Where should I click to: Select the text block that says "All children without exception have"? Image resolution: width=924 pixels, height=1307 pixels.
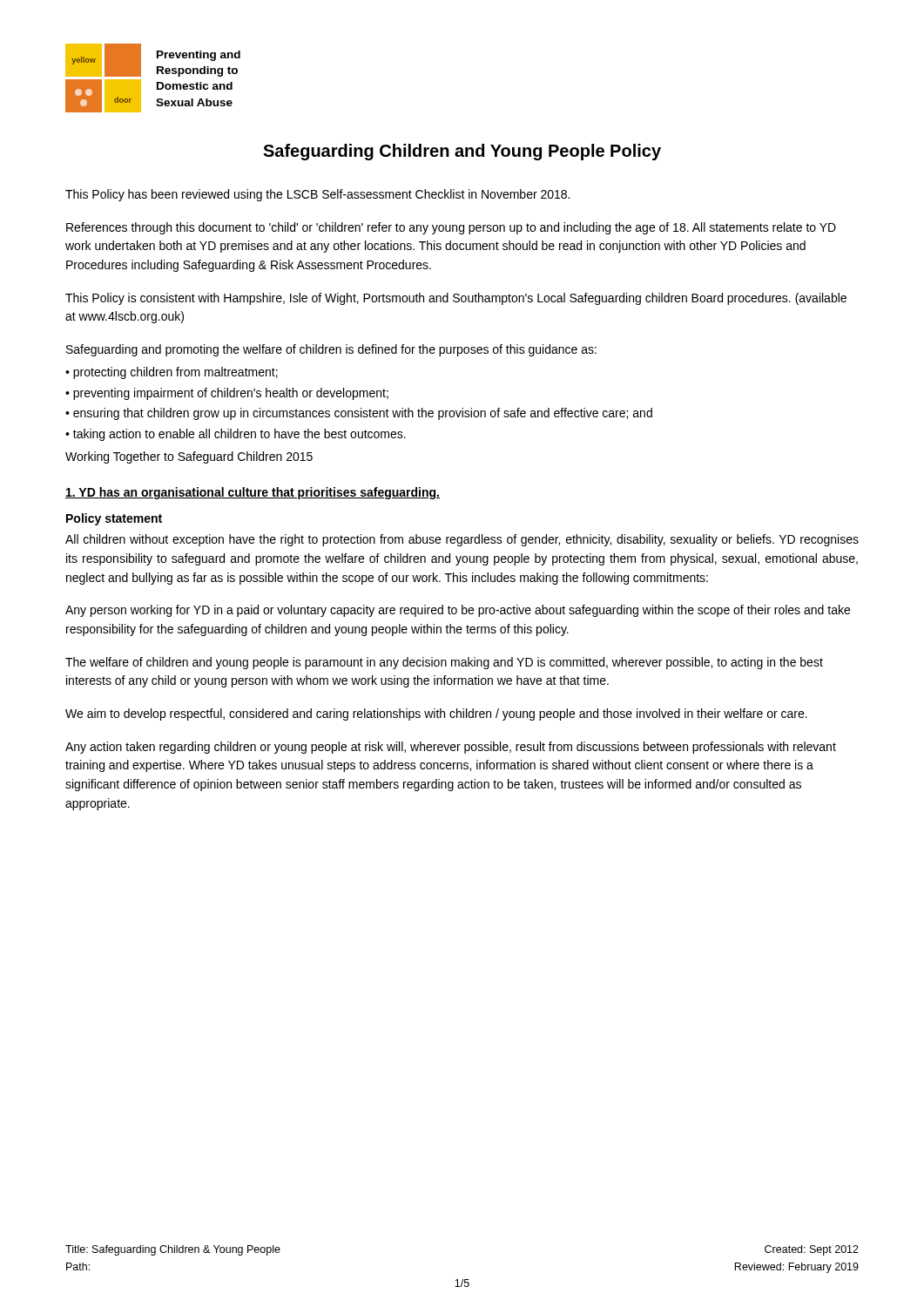(x=462, y=558)
